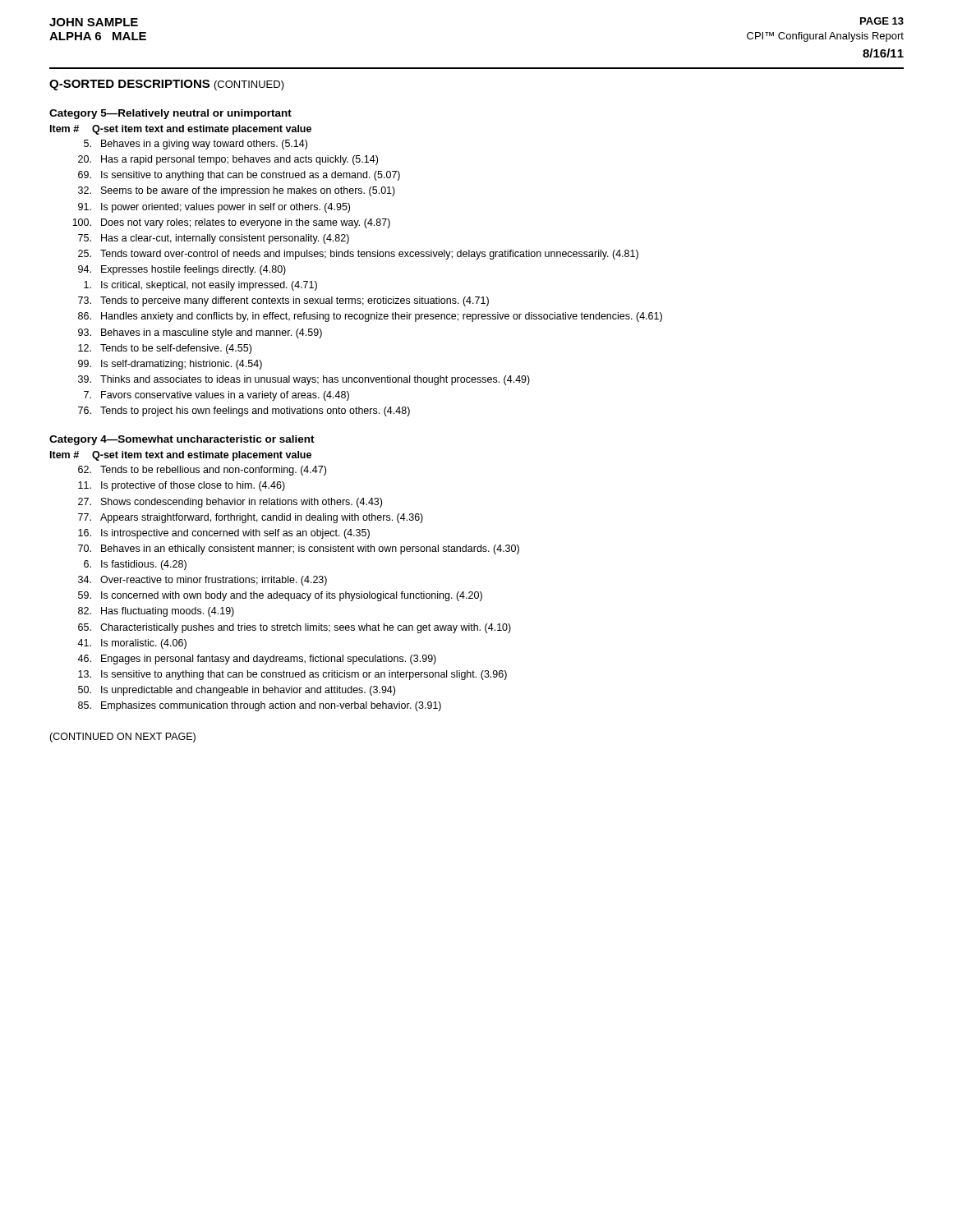
Task: Locate the list item that says "86. Handles anxiety and conflicts by, in"
Action: pyautogui.click(x=476, y=317)
